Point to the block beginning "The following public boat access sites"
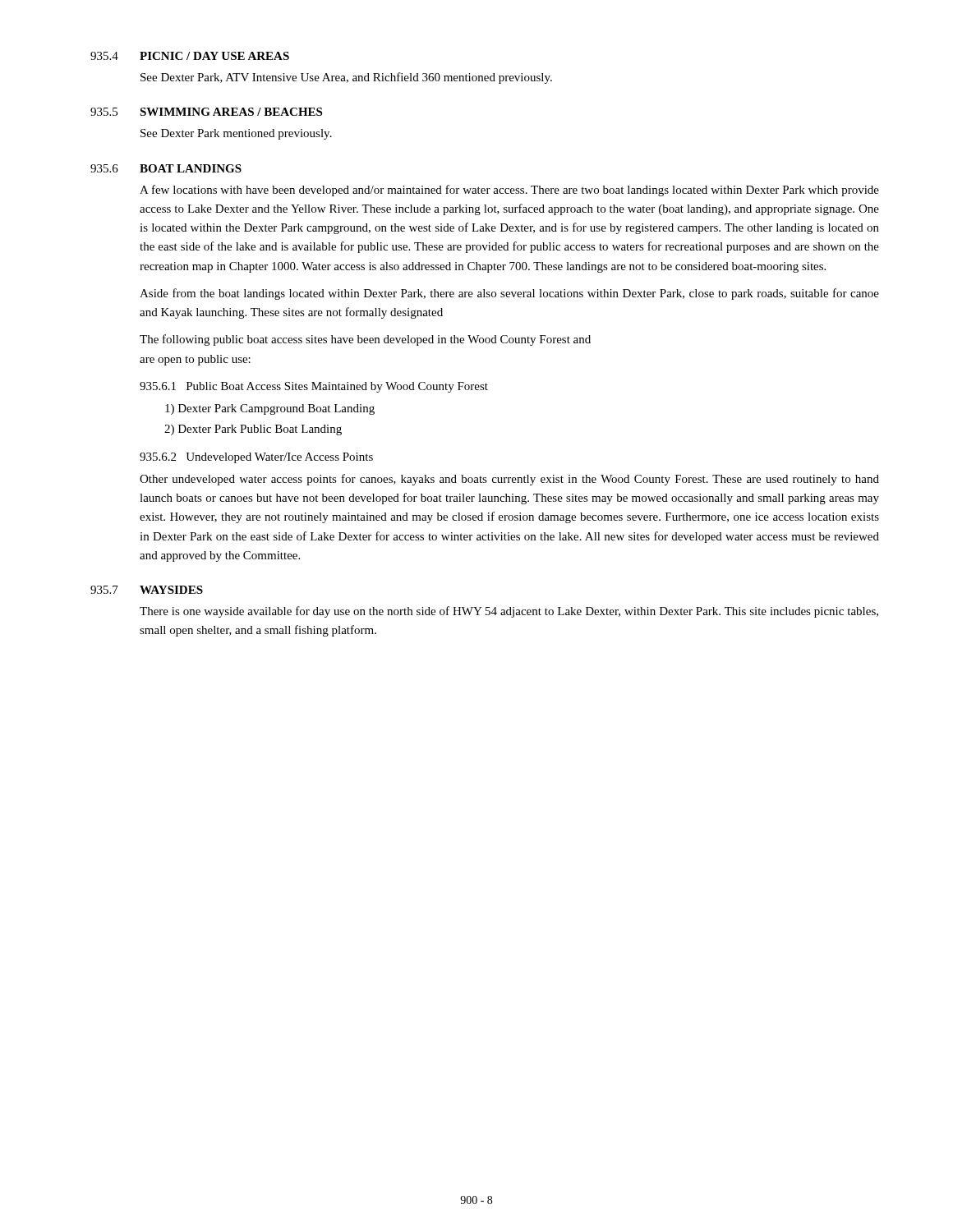 pos(365,349)
